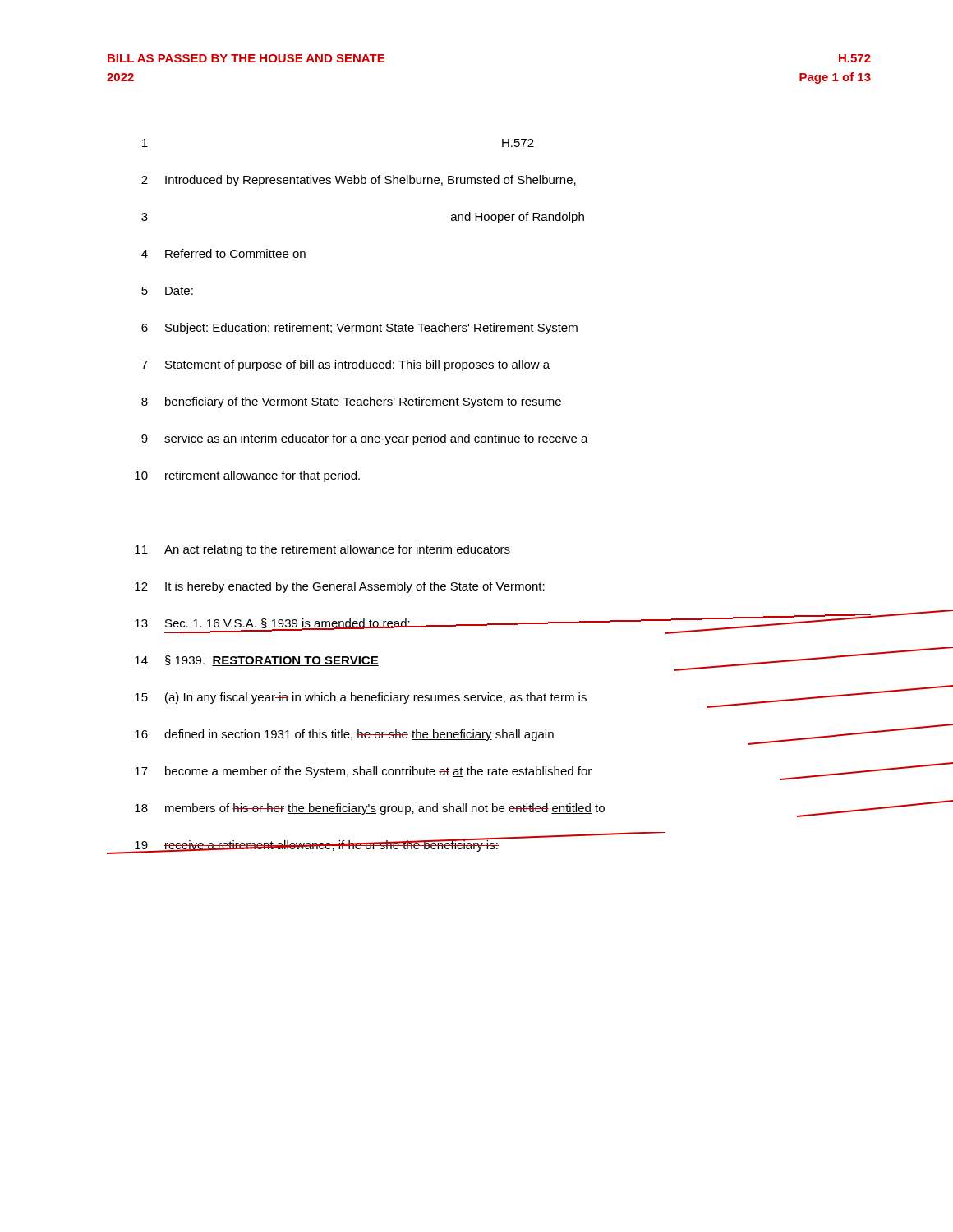Click the passage that begins "9 service as an interim educator for a"
953x1232 pixels.
(489, 439)
